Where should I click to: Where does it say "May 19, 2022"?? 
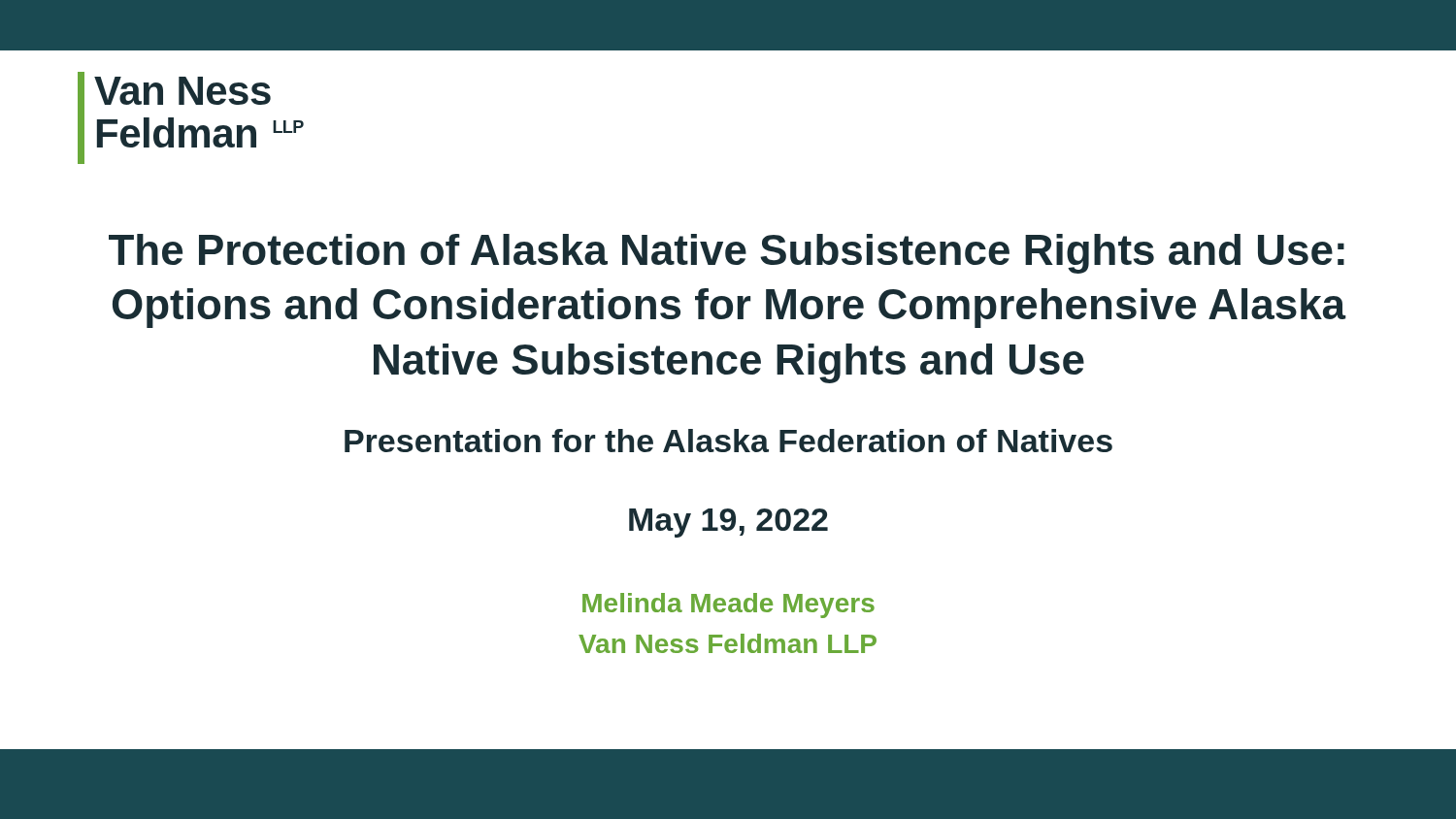click(728, 519)
